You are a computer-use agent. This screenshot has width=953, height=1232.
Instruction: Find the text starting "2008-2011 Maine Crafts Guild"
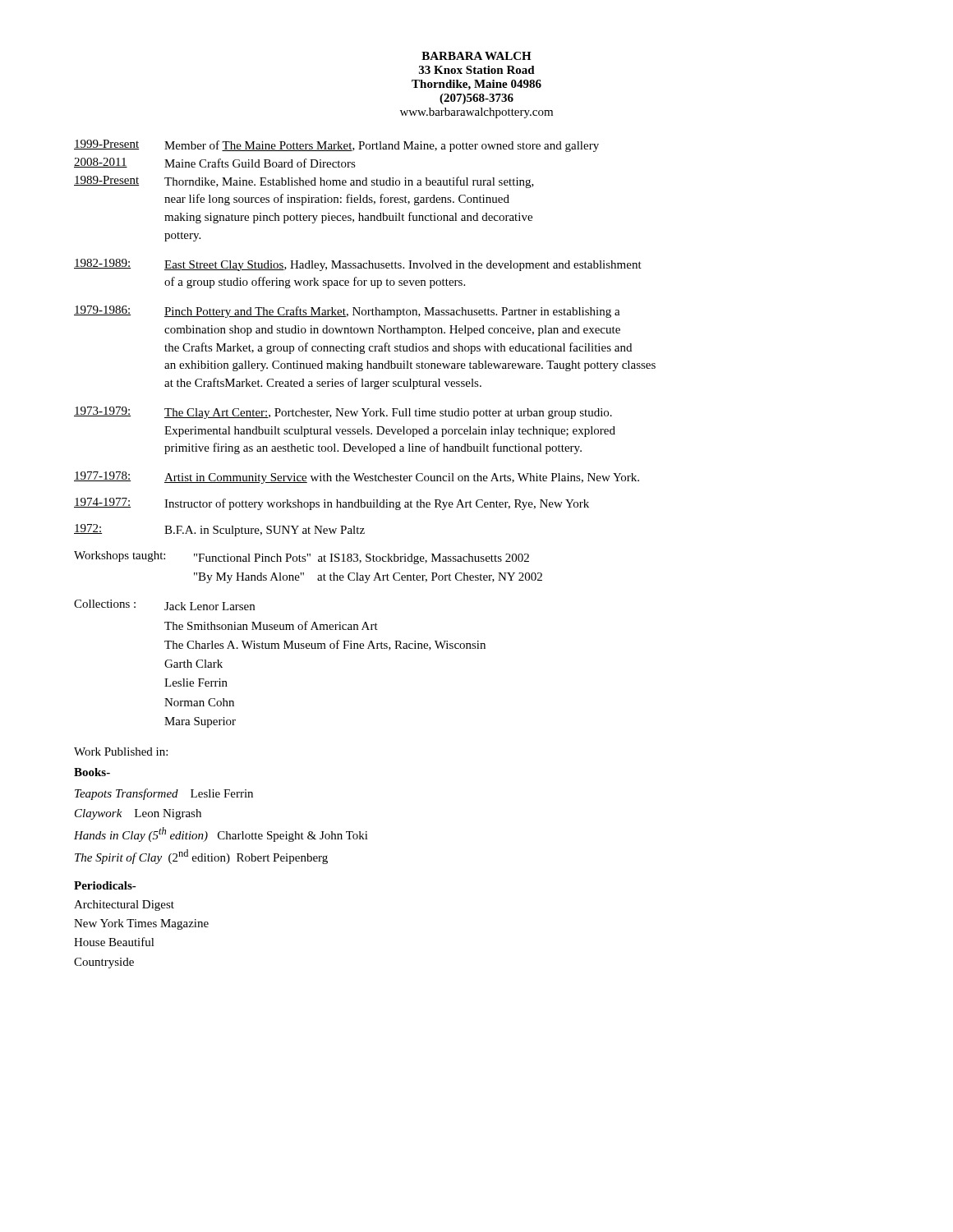(215, 163)
